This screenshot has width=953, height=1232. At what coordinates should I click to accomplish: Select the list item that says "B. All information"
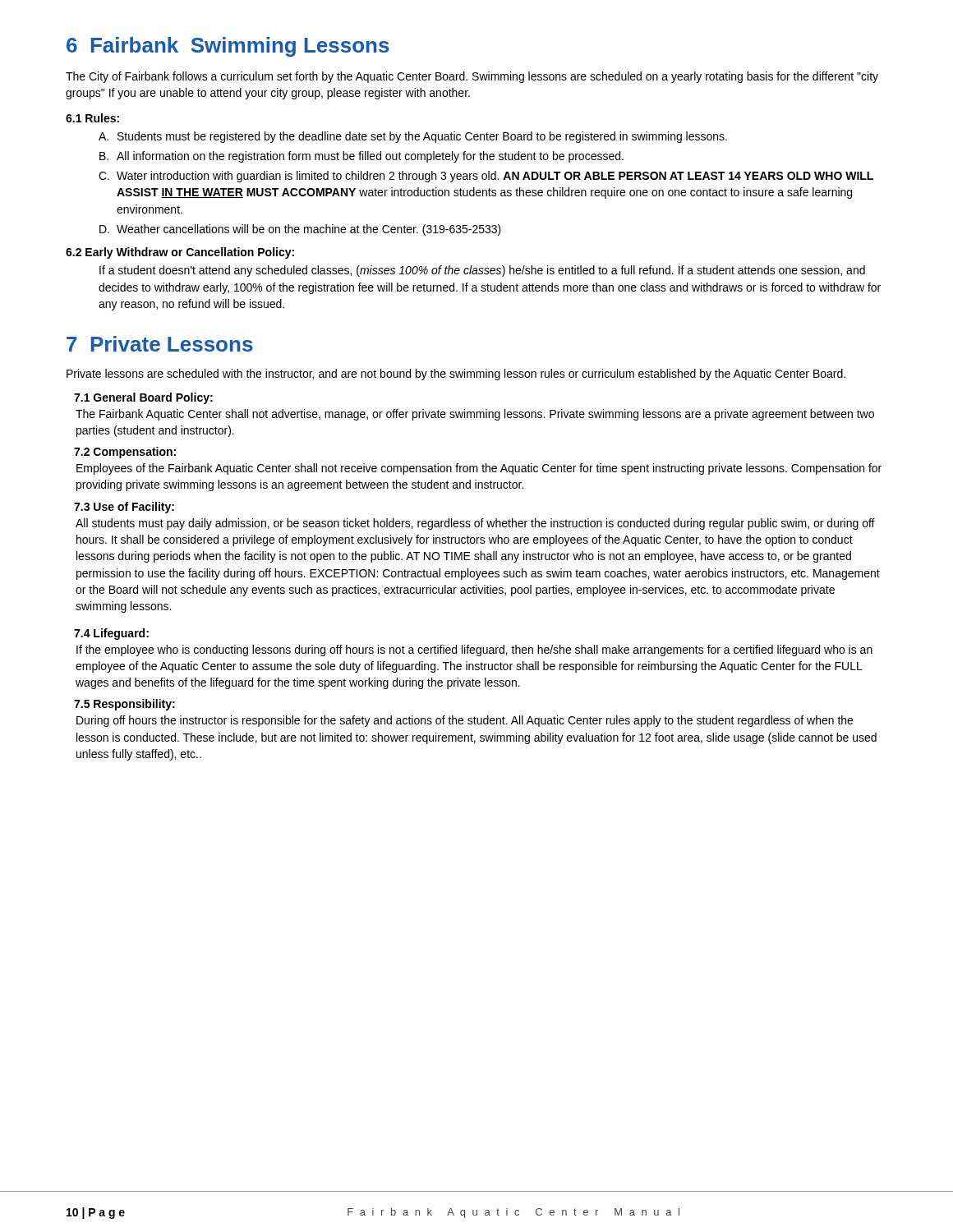click(x=493, y=156)
